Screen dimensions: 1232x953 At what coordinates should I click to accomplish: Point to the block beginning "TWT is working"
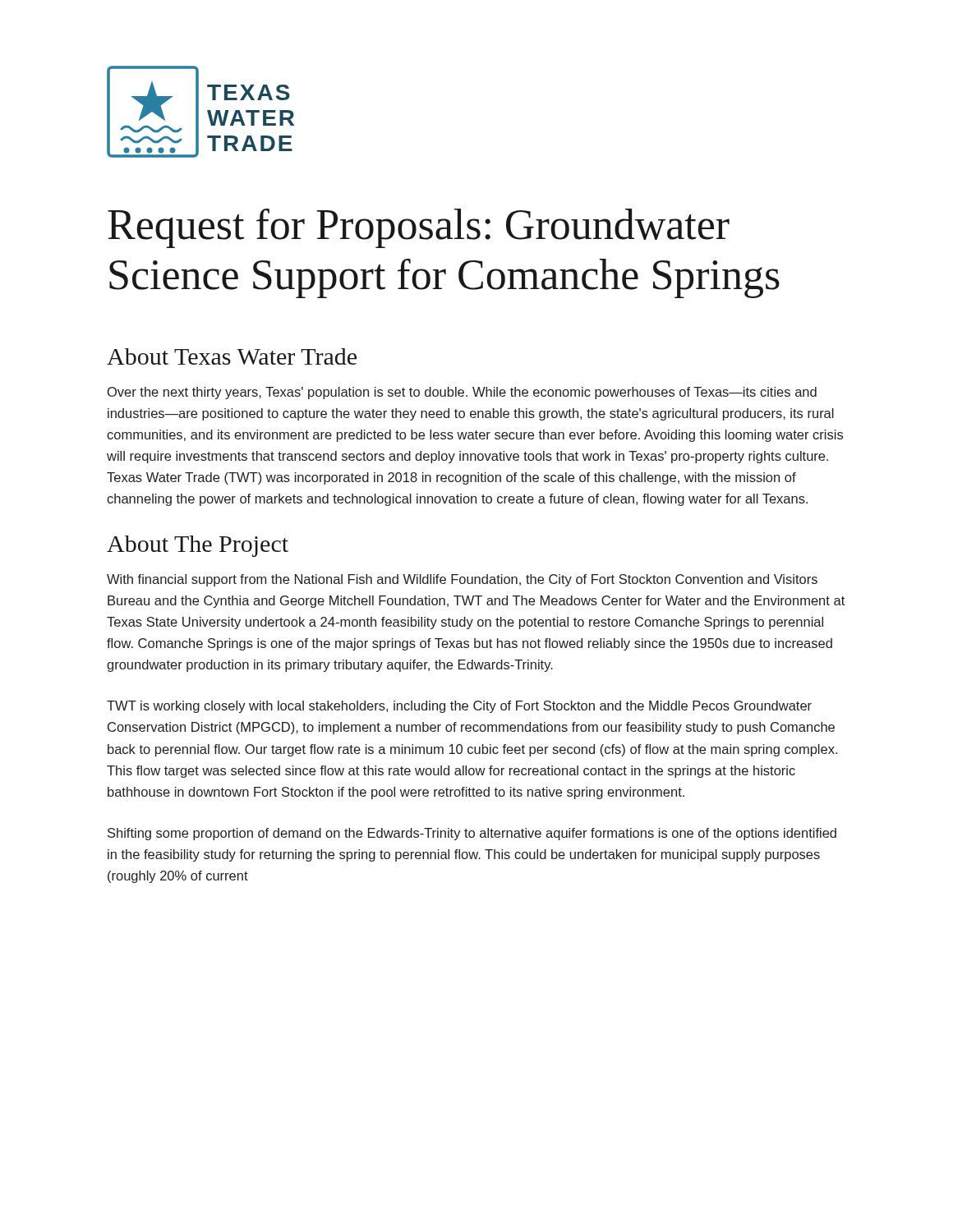476,749
